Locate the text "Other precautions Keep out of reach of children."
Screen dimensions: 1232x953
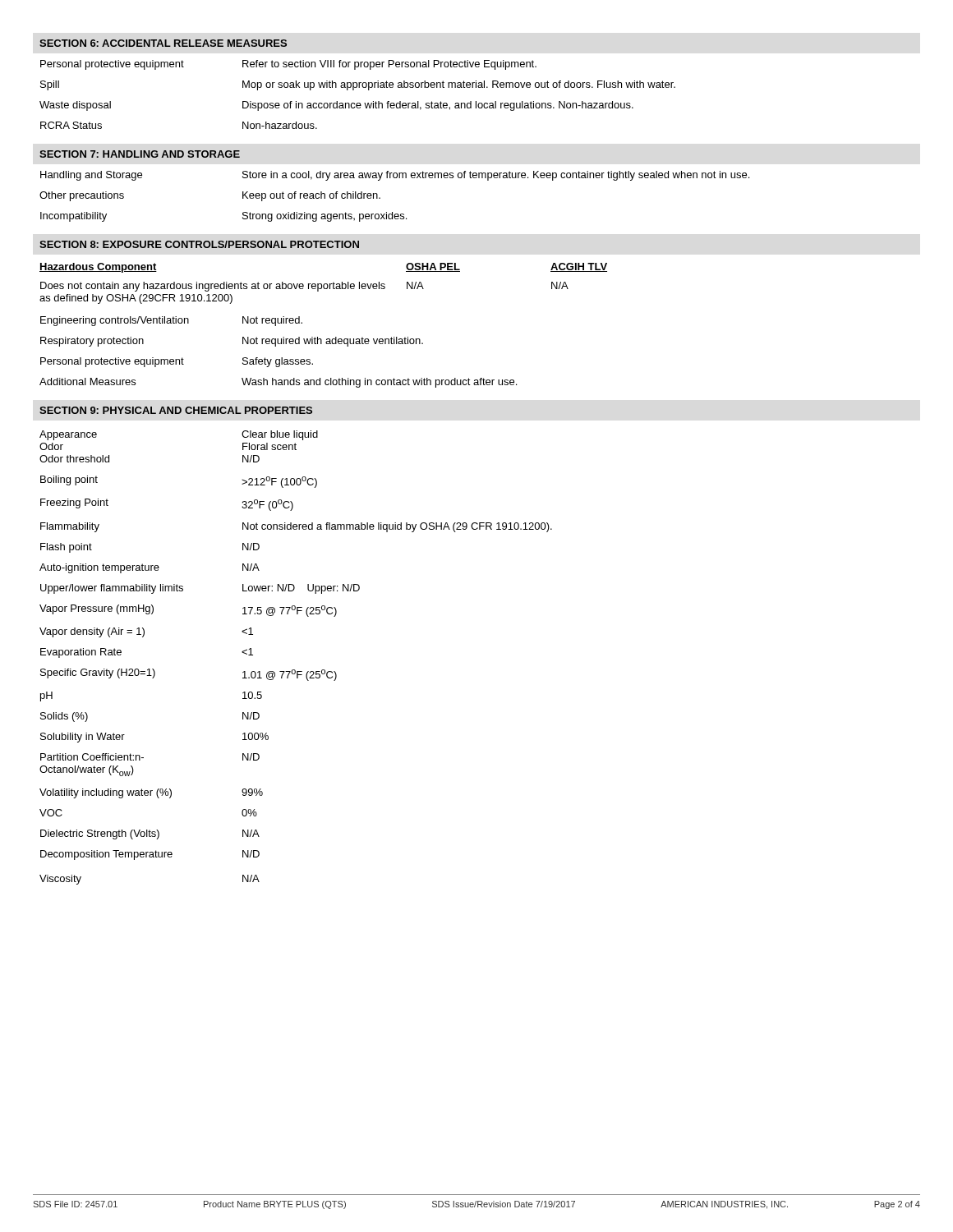(83, 196)
